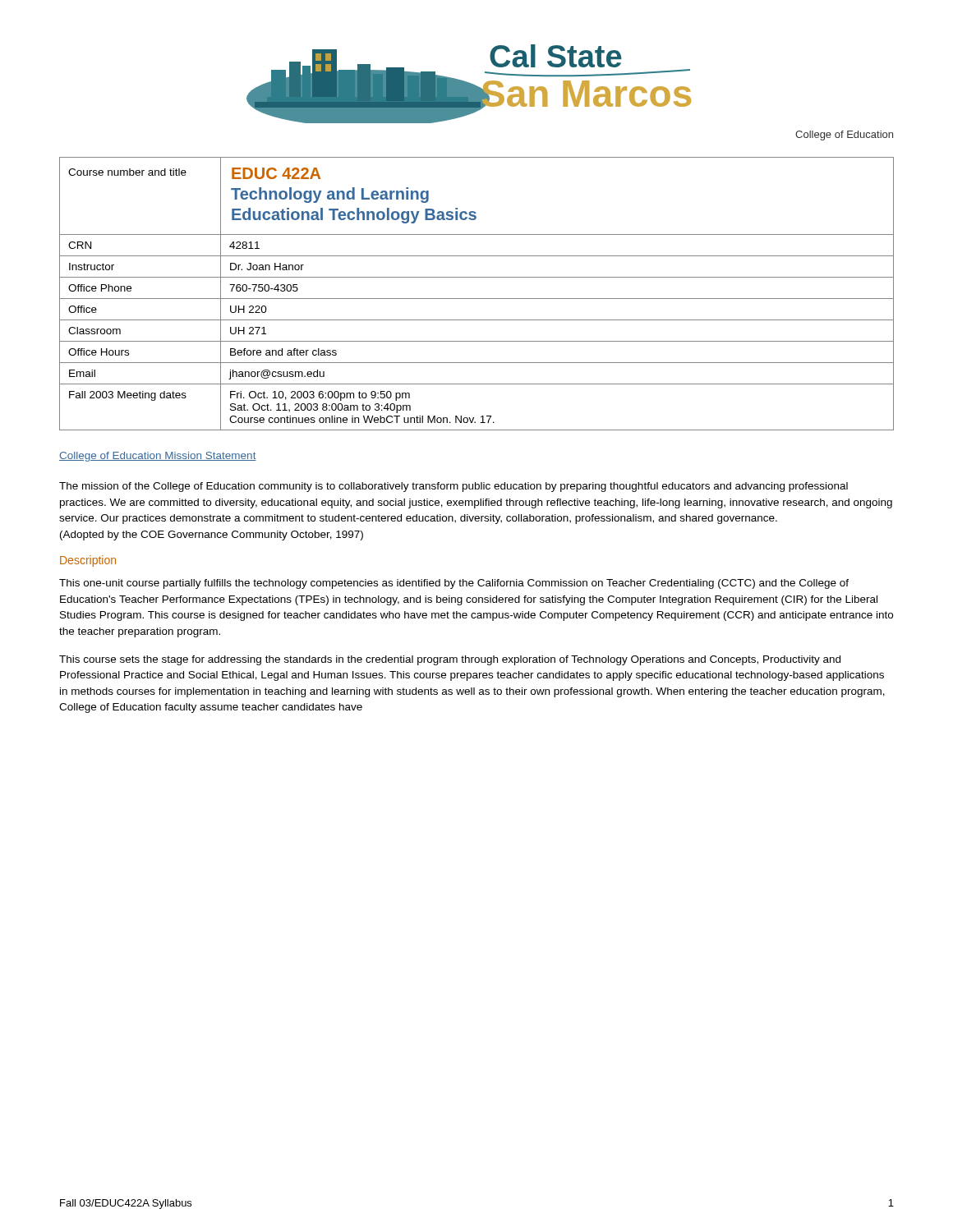
Task: Find the logo
Action: coord(476,74)
